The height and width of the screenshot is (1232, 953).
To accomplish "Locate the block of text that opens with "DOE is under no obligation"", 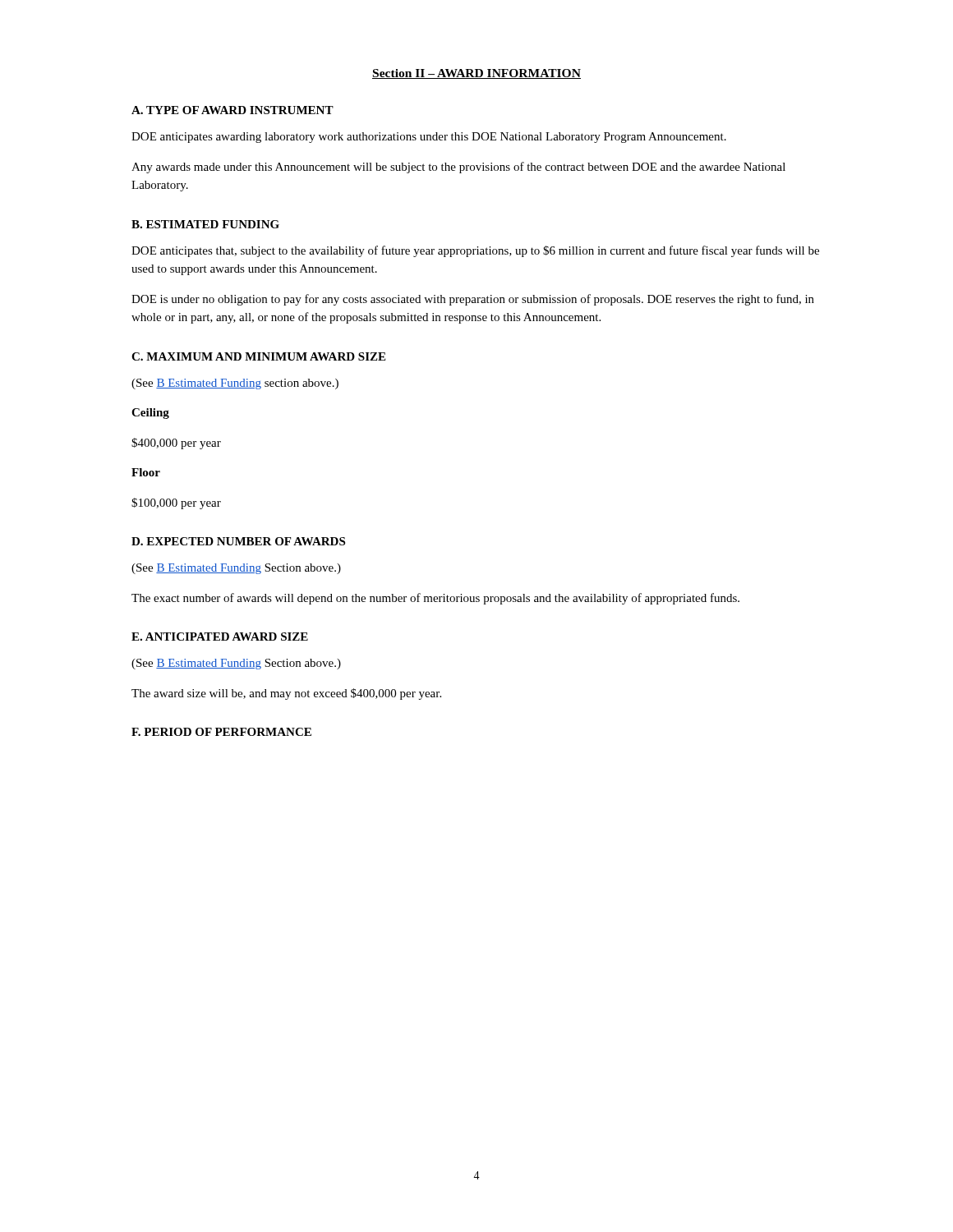I will (x=473, y=308).
